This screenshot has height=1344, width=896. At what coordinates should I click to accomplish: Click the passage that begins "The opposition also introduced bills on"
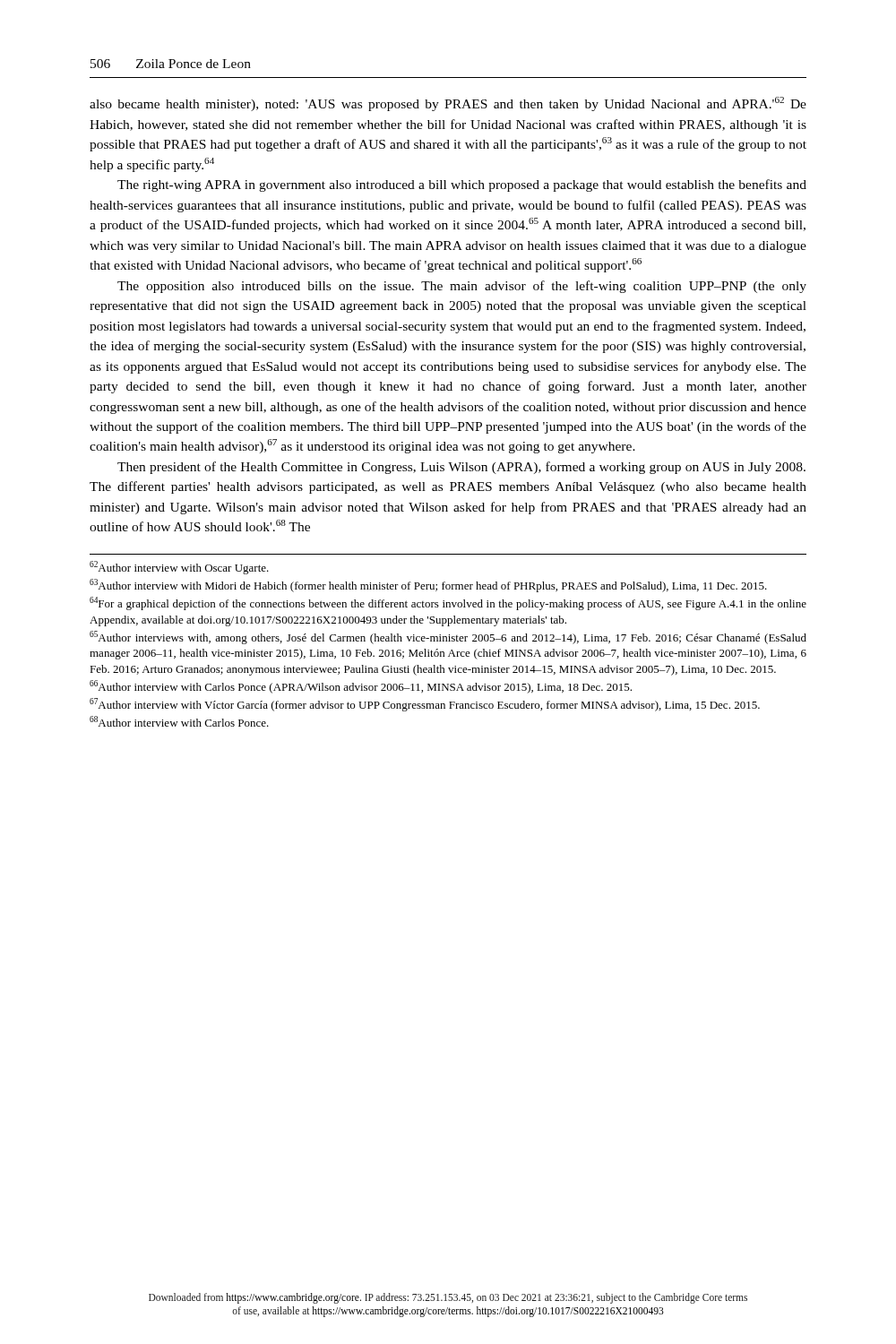coord(448,366)
